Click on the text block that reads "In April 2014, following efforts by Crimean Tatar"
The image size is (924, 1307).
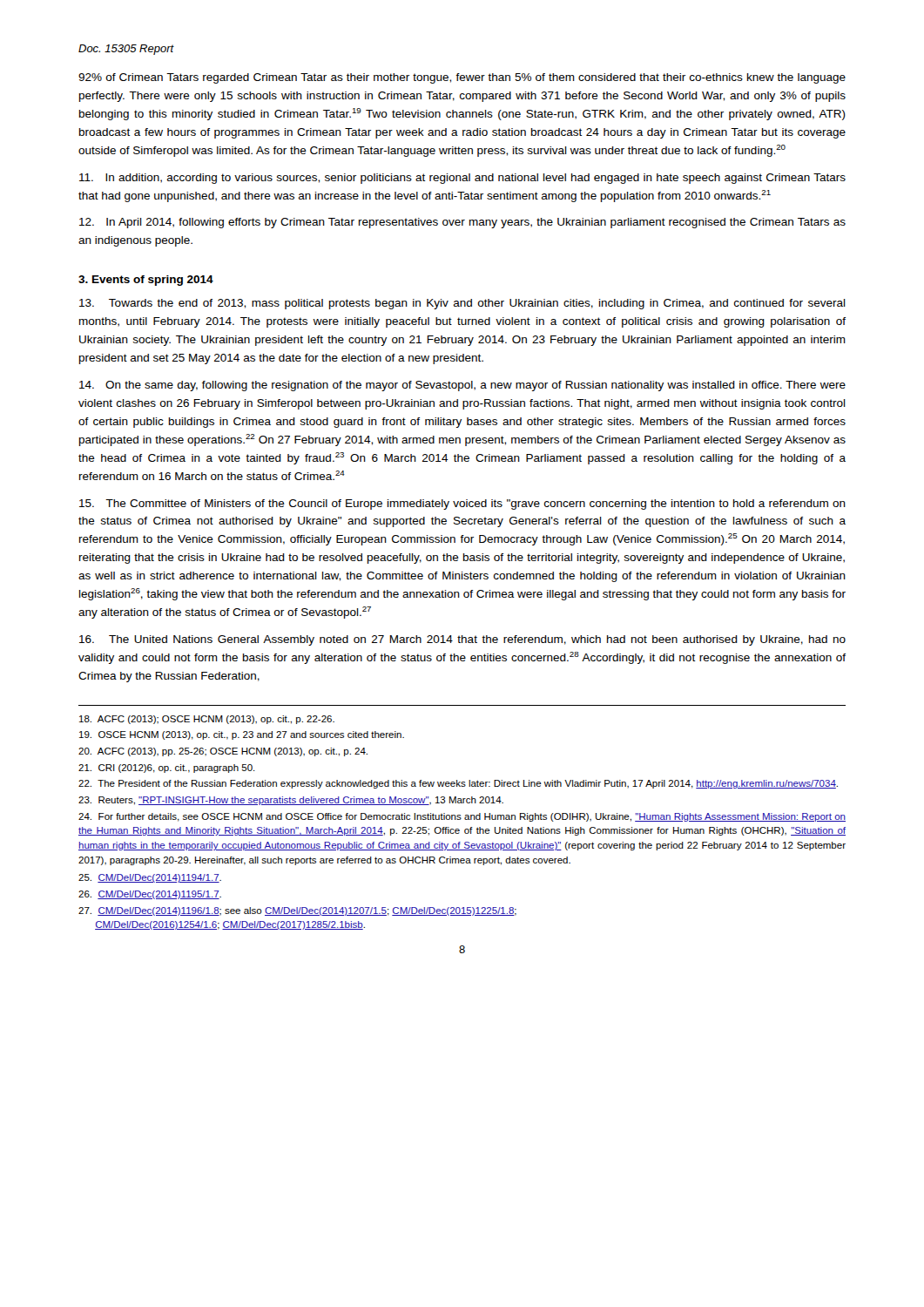[x=462, y=231]
